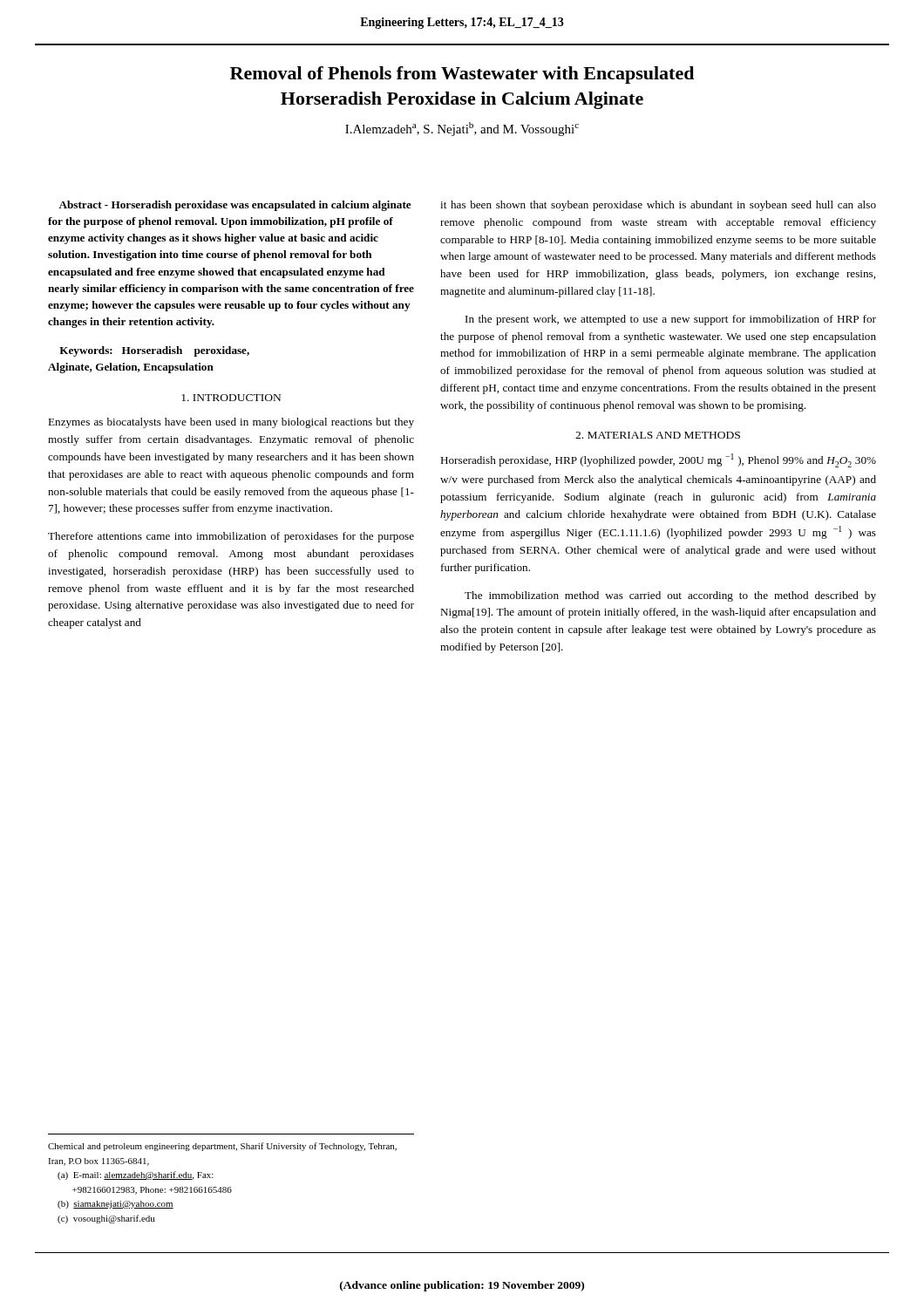Viewport: 924px width, 1308px height.
Task: Locate the block of text that opens with "I.Alemzadeha, S. Nejatib, and M."
Action: (462, 128)
